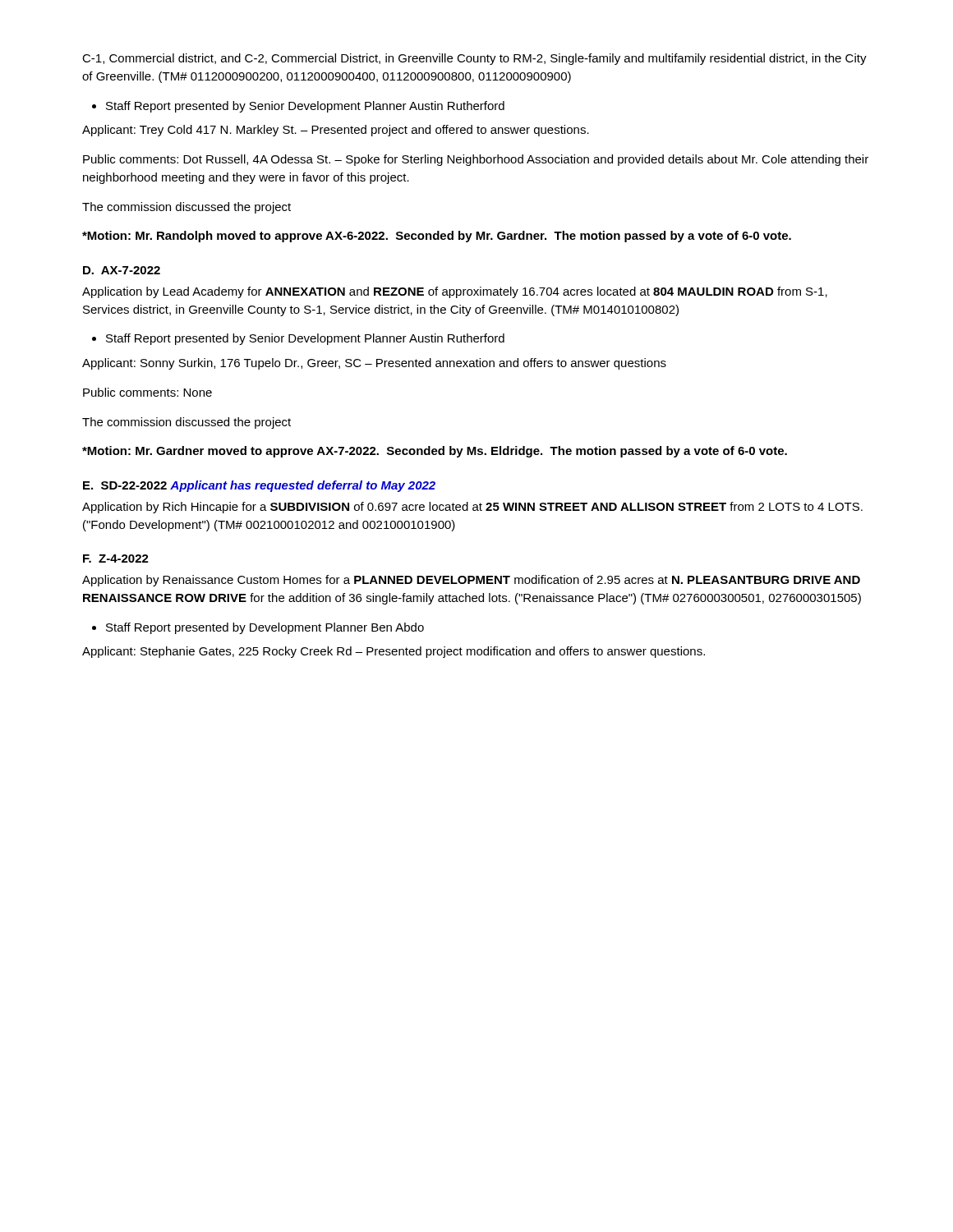
Task: Locate the element starting "D. AX-7-2022"
Action: coord(121,270)
